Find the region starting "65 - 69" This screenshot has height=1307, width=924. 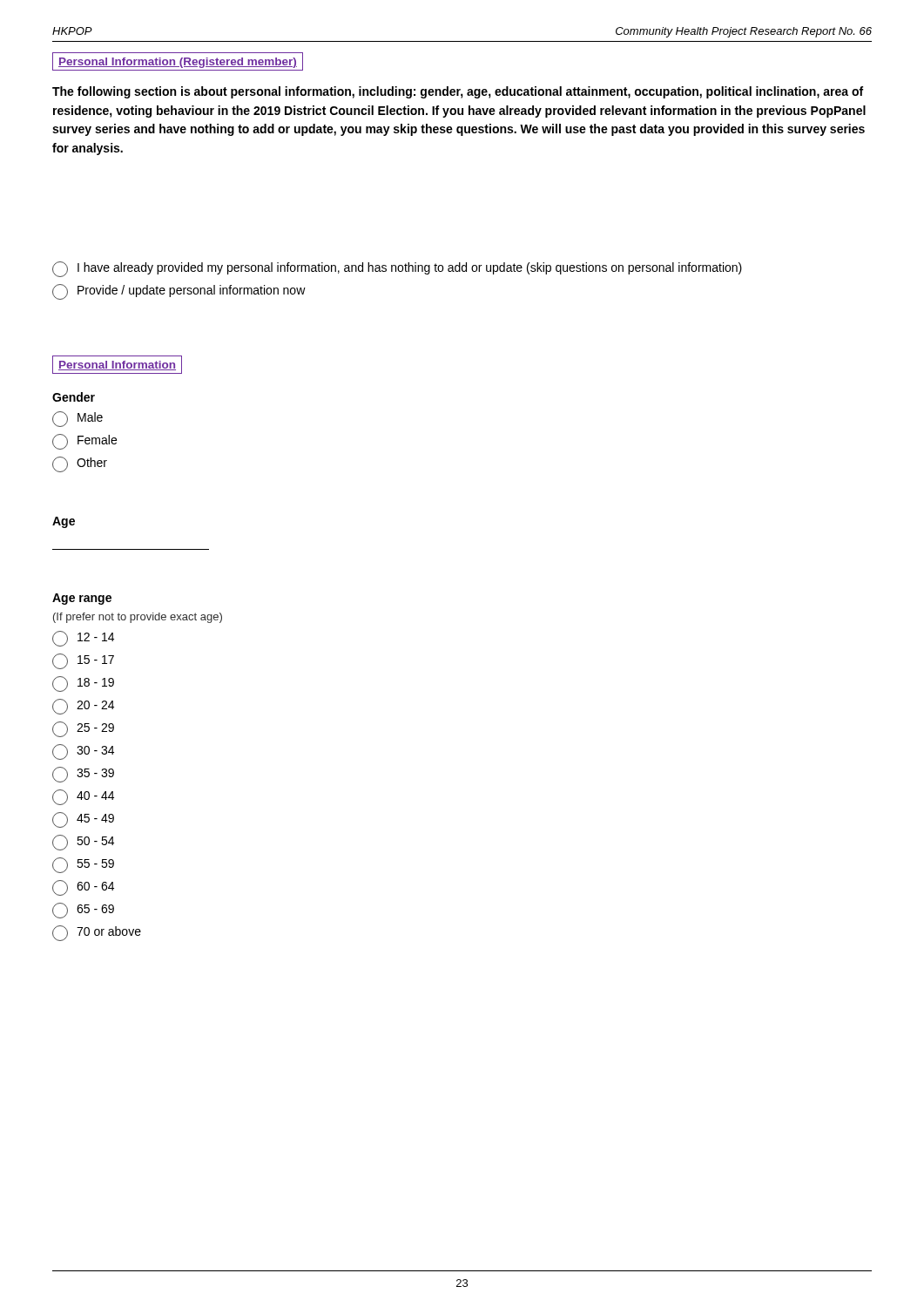[x=83, y=910]
